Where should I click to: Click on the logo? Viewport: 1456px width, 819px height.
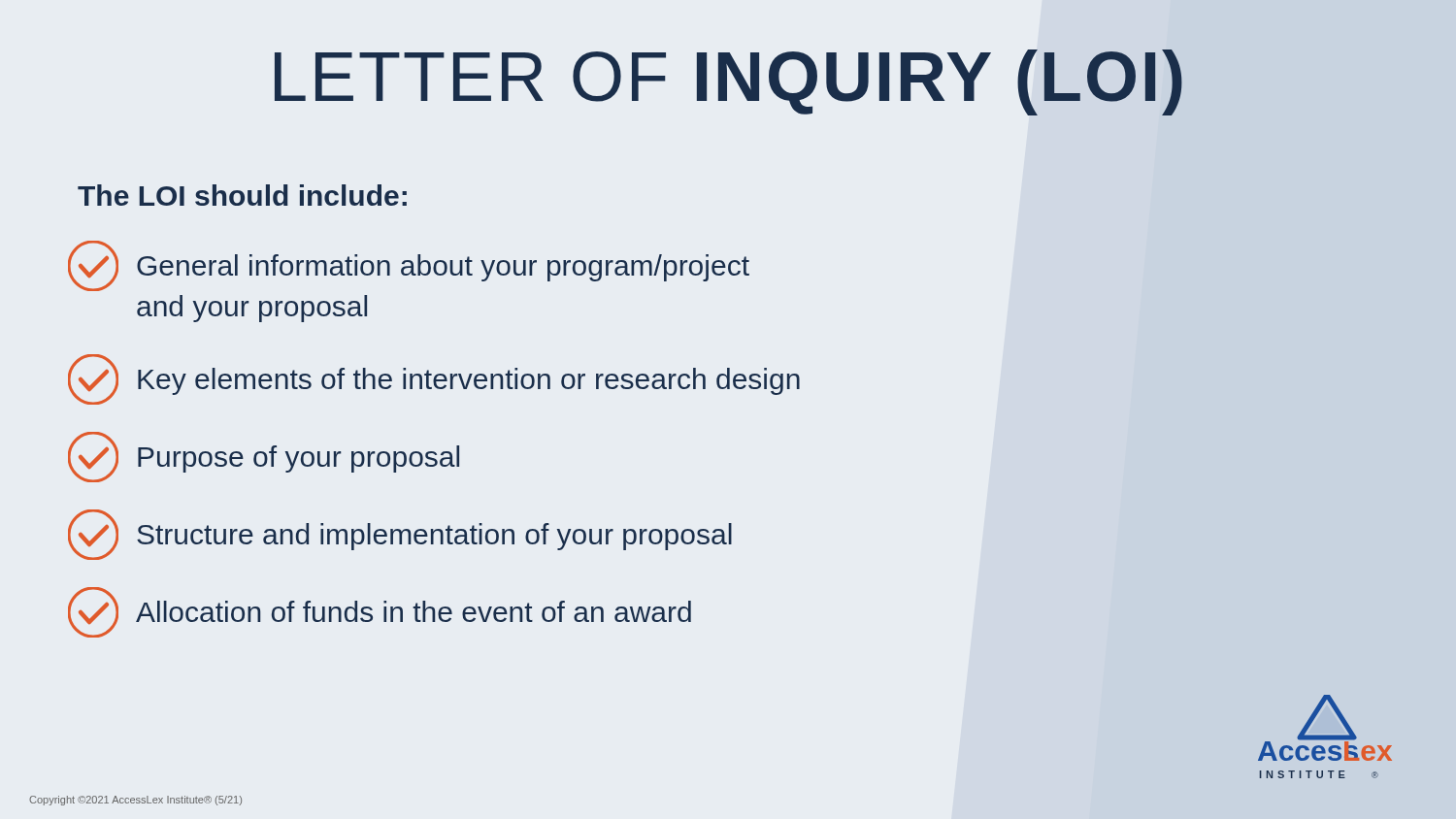coord(1332,743)
